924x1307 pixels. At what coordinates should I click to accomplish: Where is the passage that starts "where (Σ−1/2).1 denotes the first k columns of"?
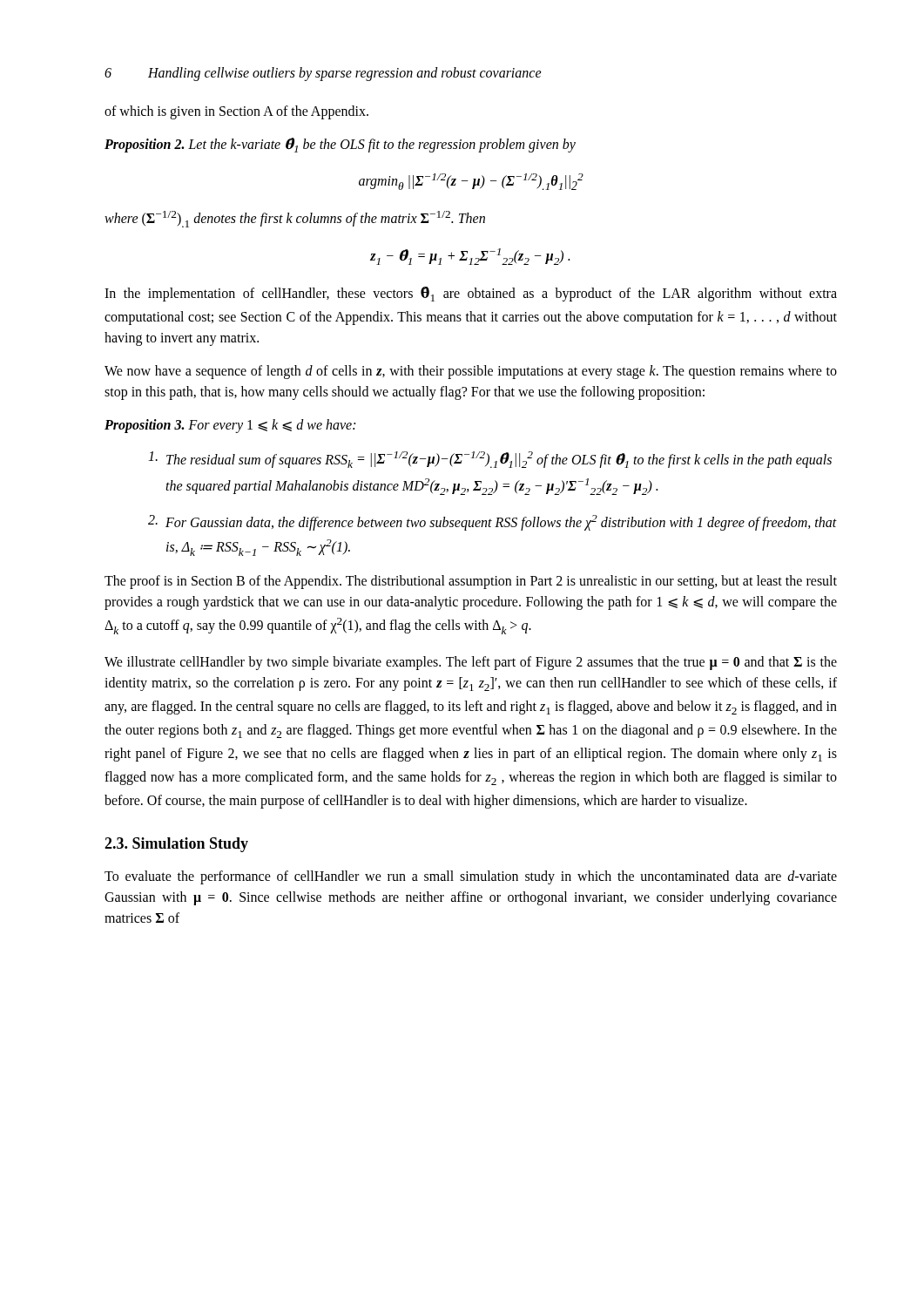[471, 219]
